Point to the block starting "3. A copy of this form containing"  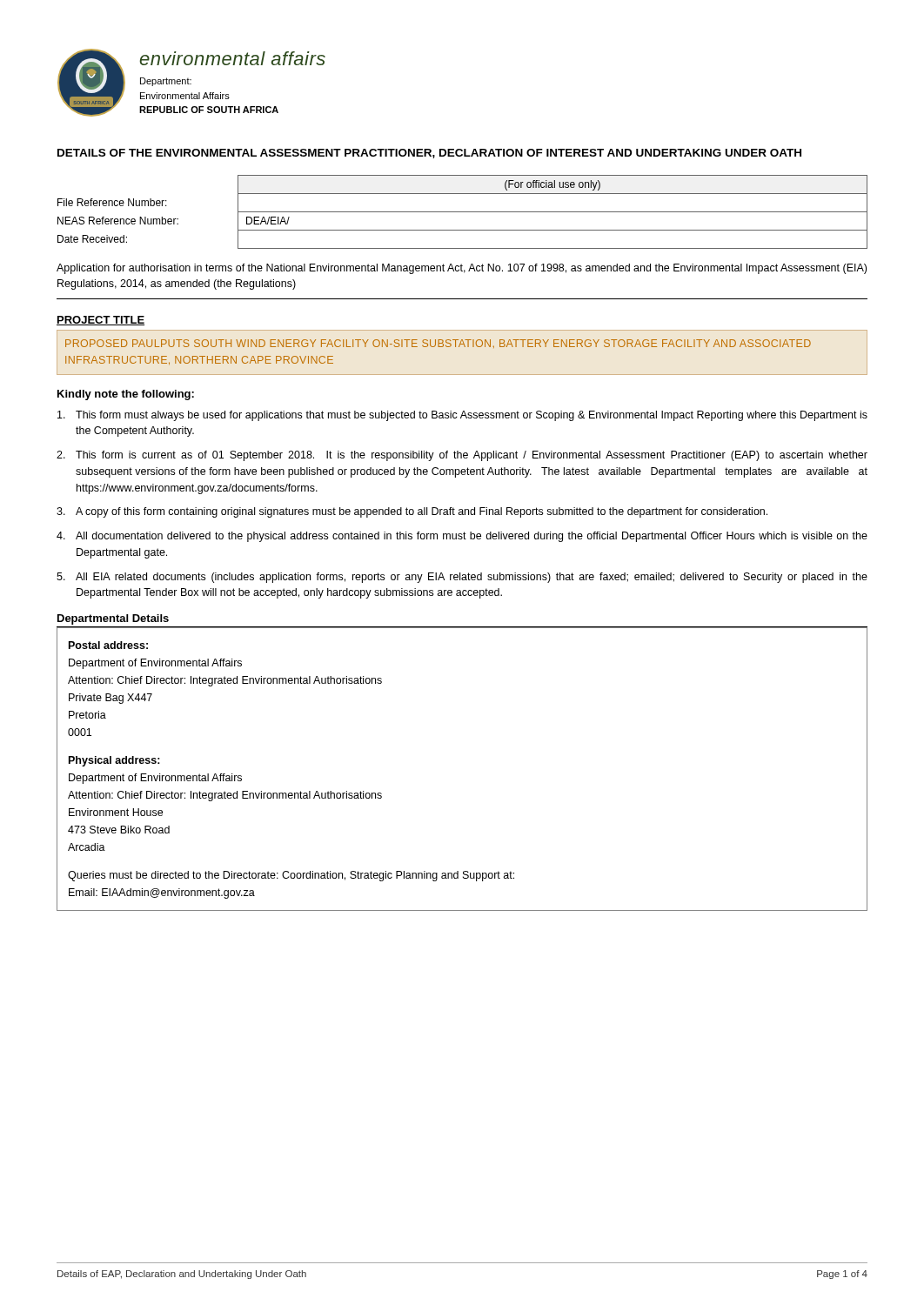pyautogui.click(x=462, y=512)
